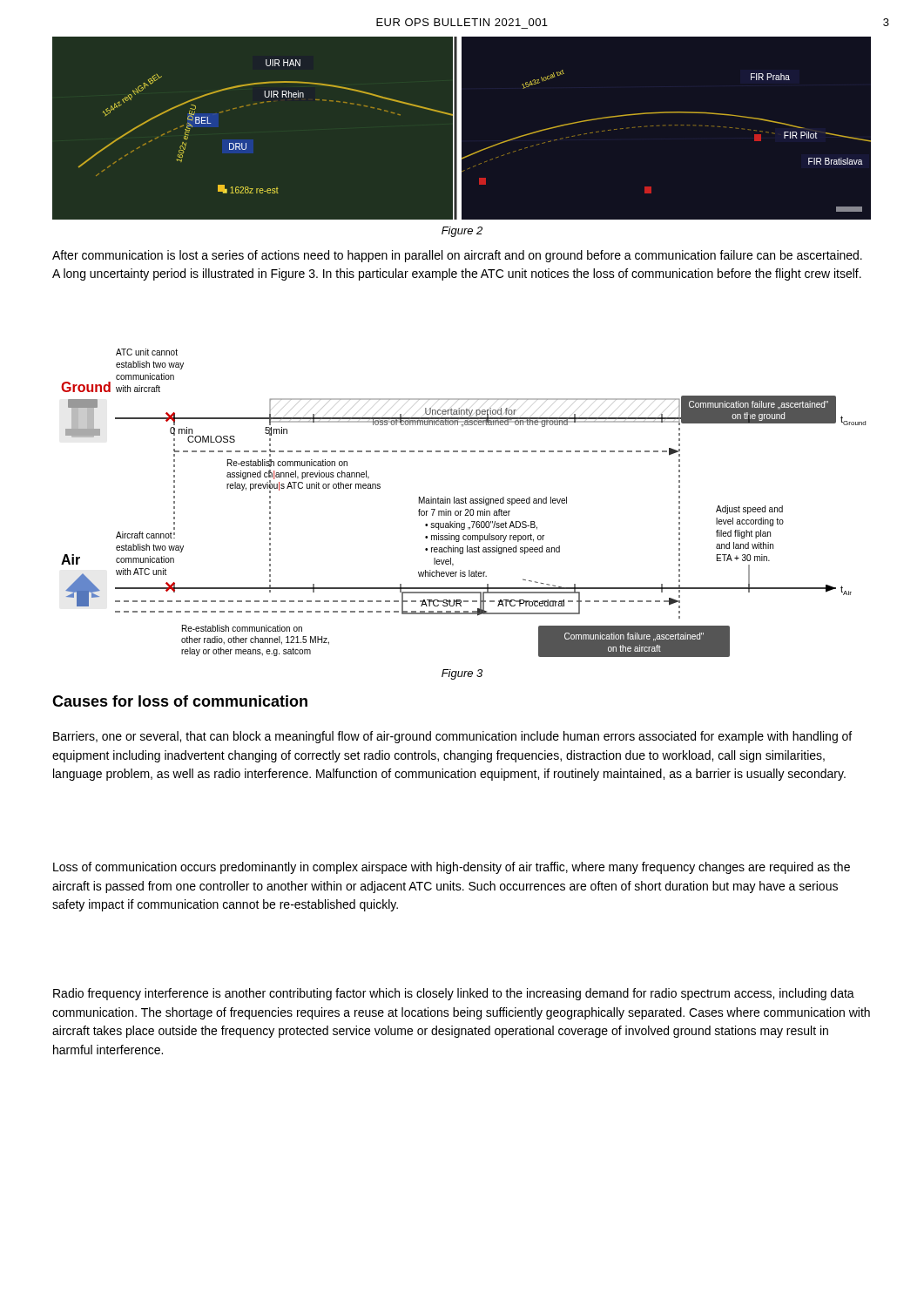The image size is (924, 1307).
Task: Locate the passage starting "Figure 2"
Action: point(462,230)
